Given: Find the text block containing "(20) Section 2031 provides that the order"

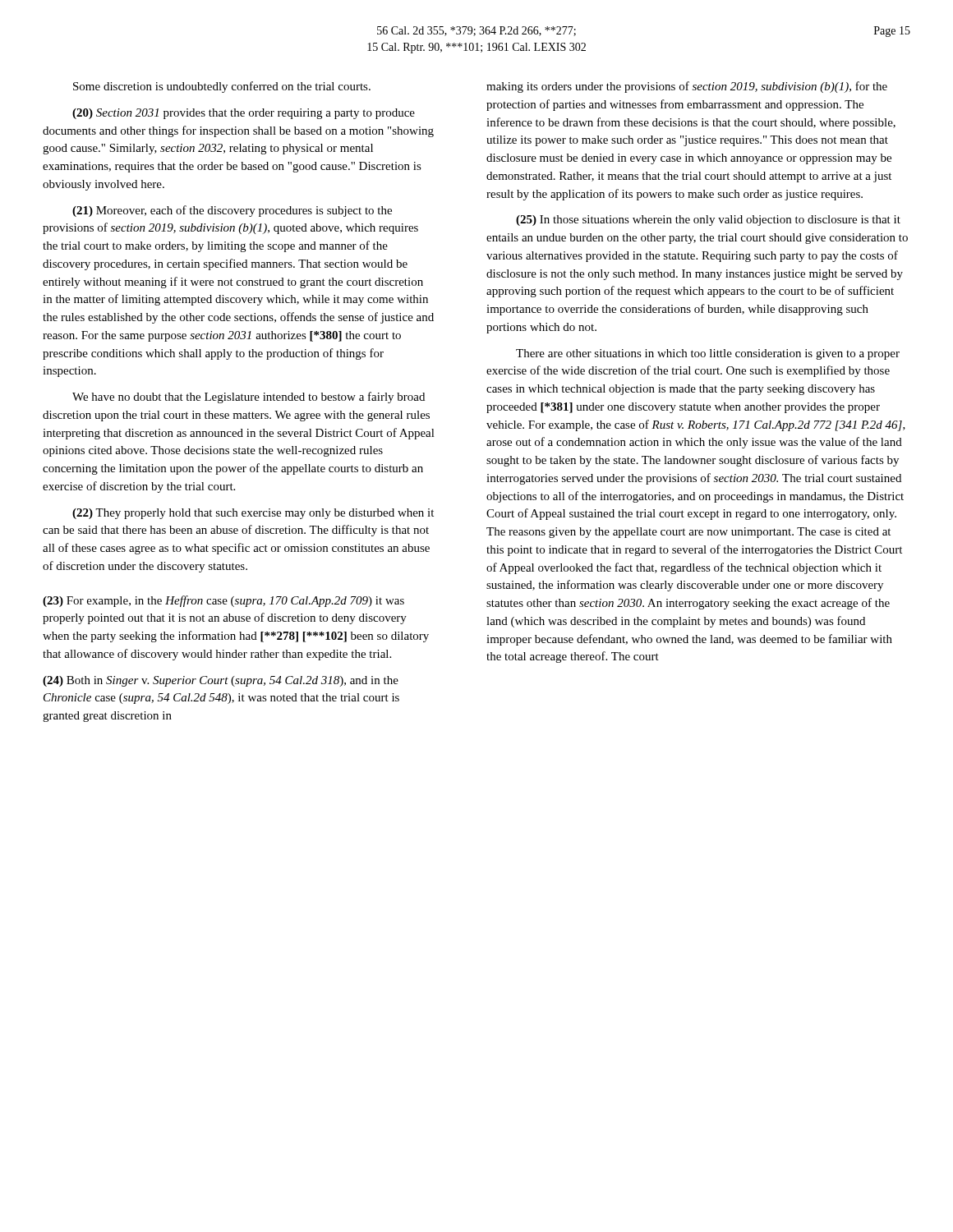Looking at the screenshot, I should [x=238, y=148].
